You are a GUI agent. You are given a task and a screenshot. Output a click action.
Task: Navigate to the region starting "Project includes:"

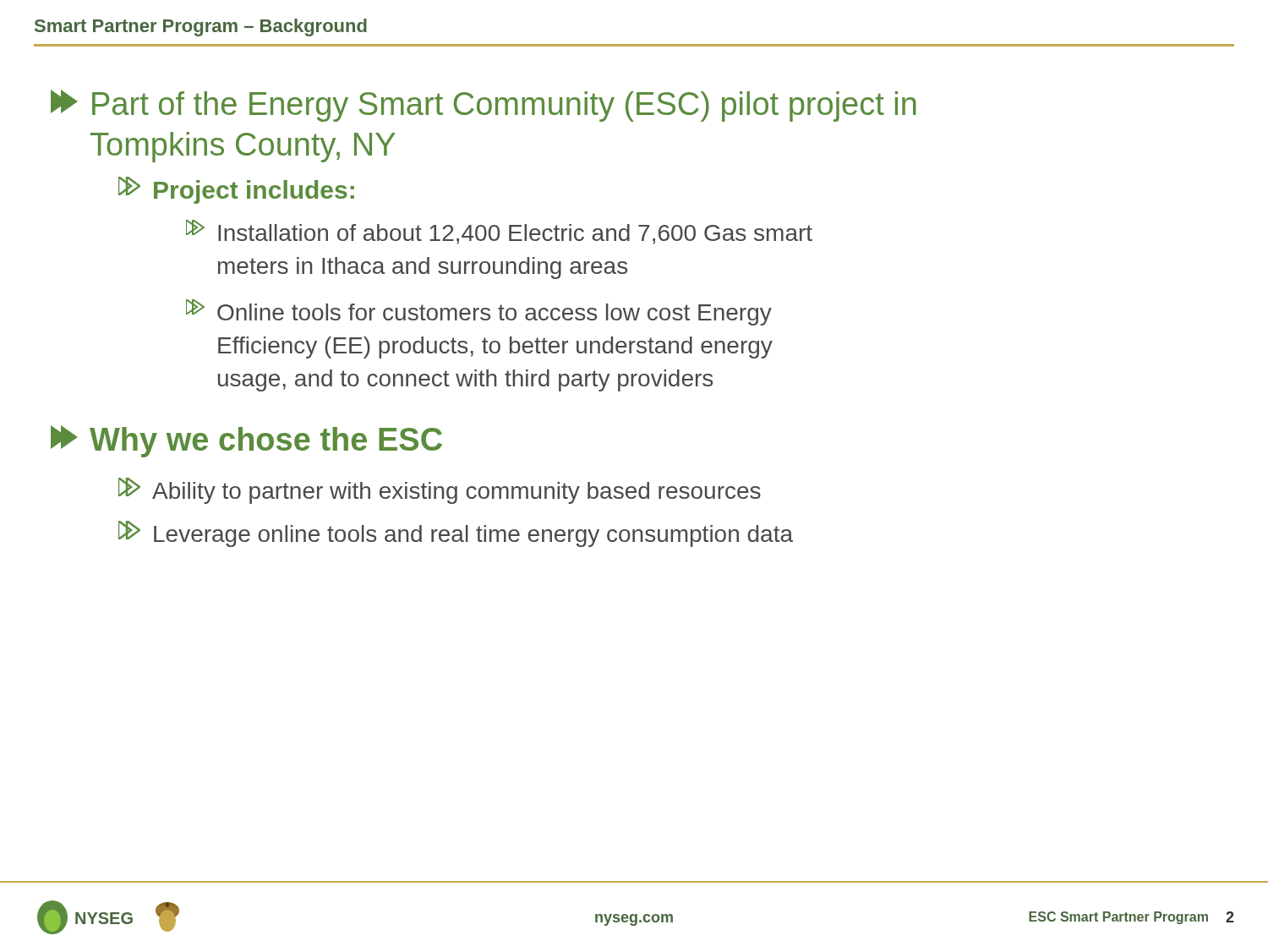237,190
